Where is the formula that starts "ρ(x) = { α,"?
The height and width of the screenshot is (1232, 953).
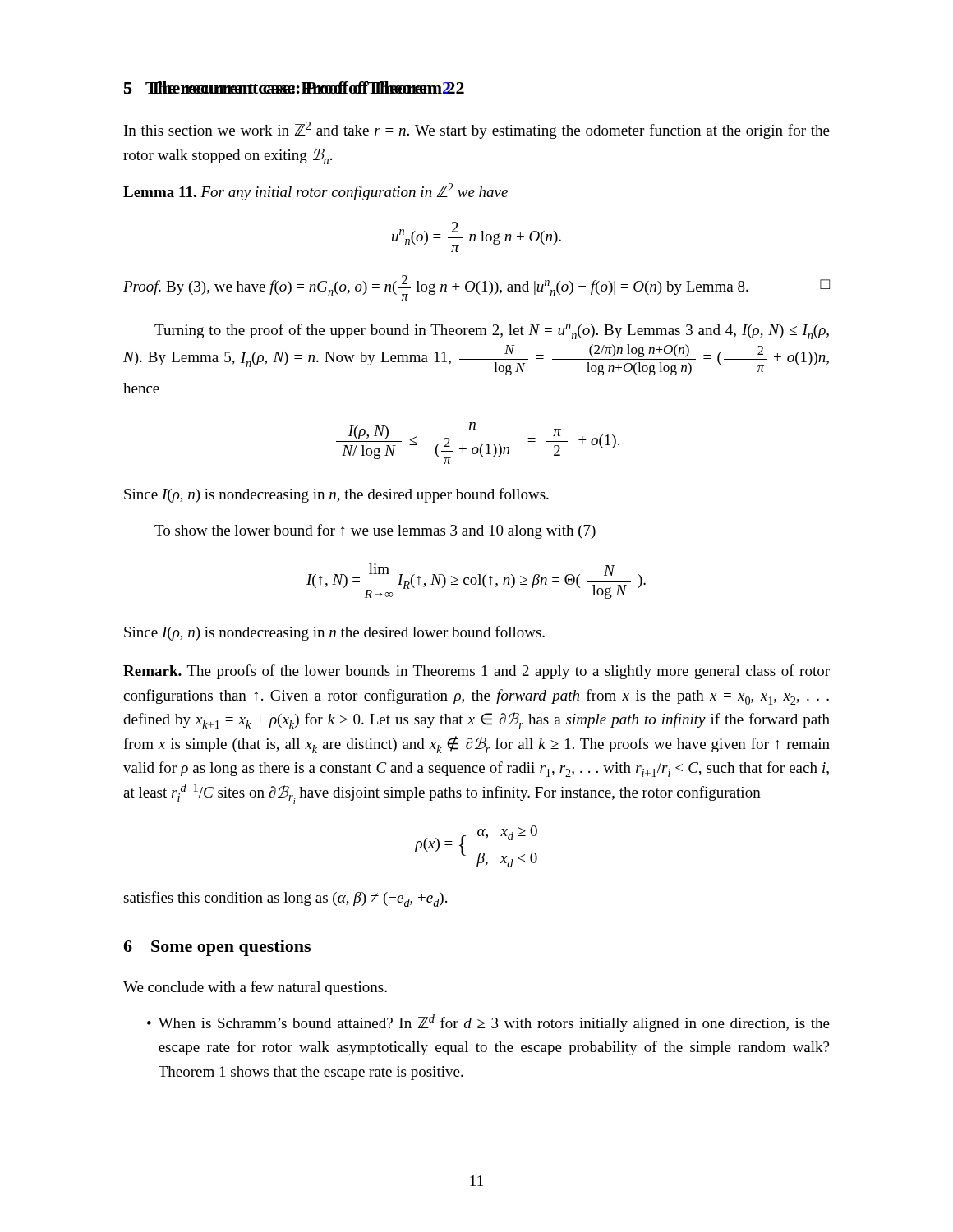[476, 845]
